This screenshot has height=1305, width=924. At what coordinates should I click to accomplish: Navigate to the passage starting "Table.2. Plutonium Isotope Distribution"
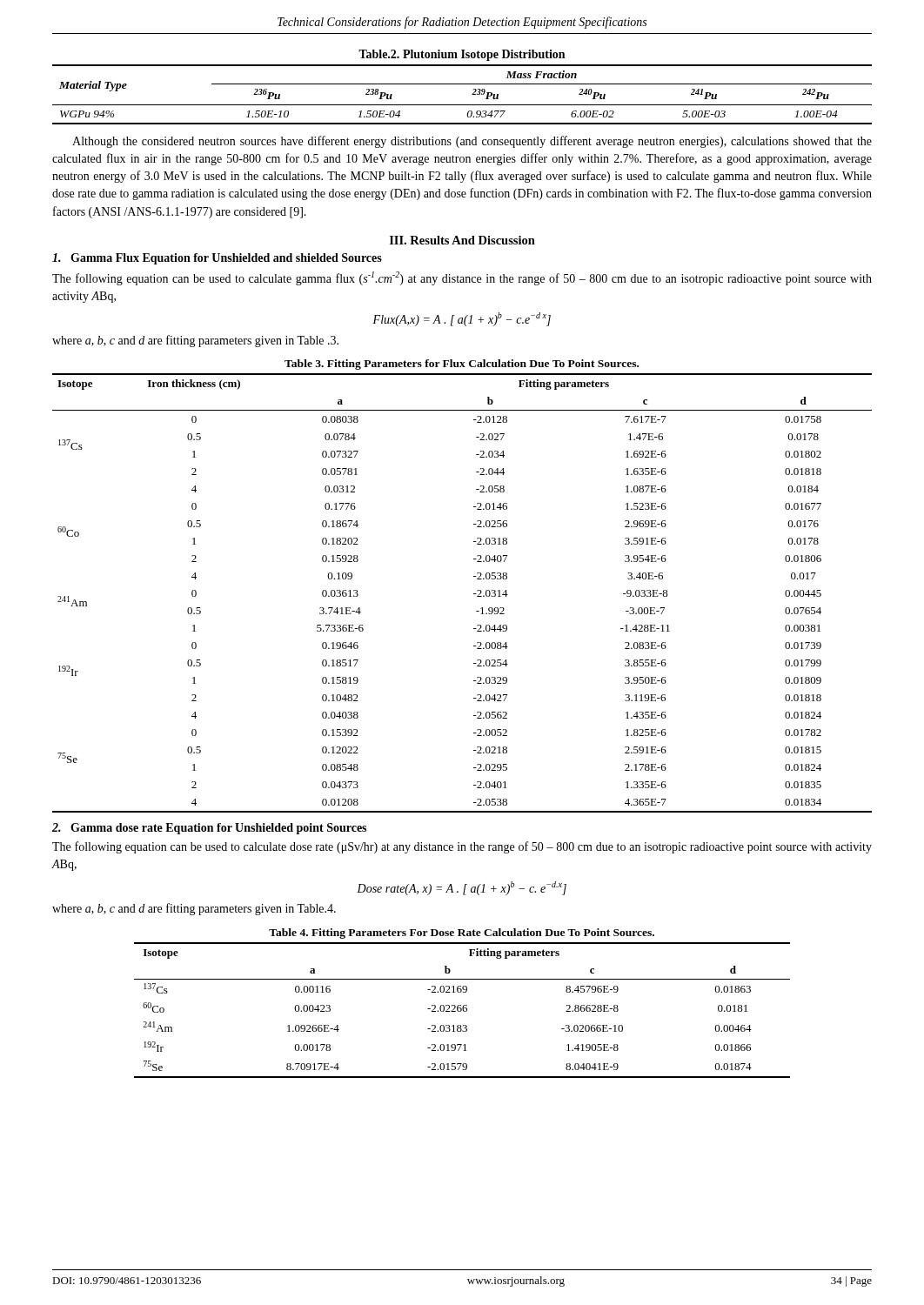[462, 54]
